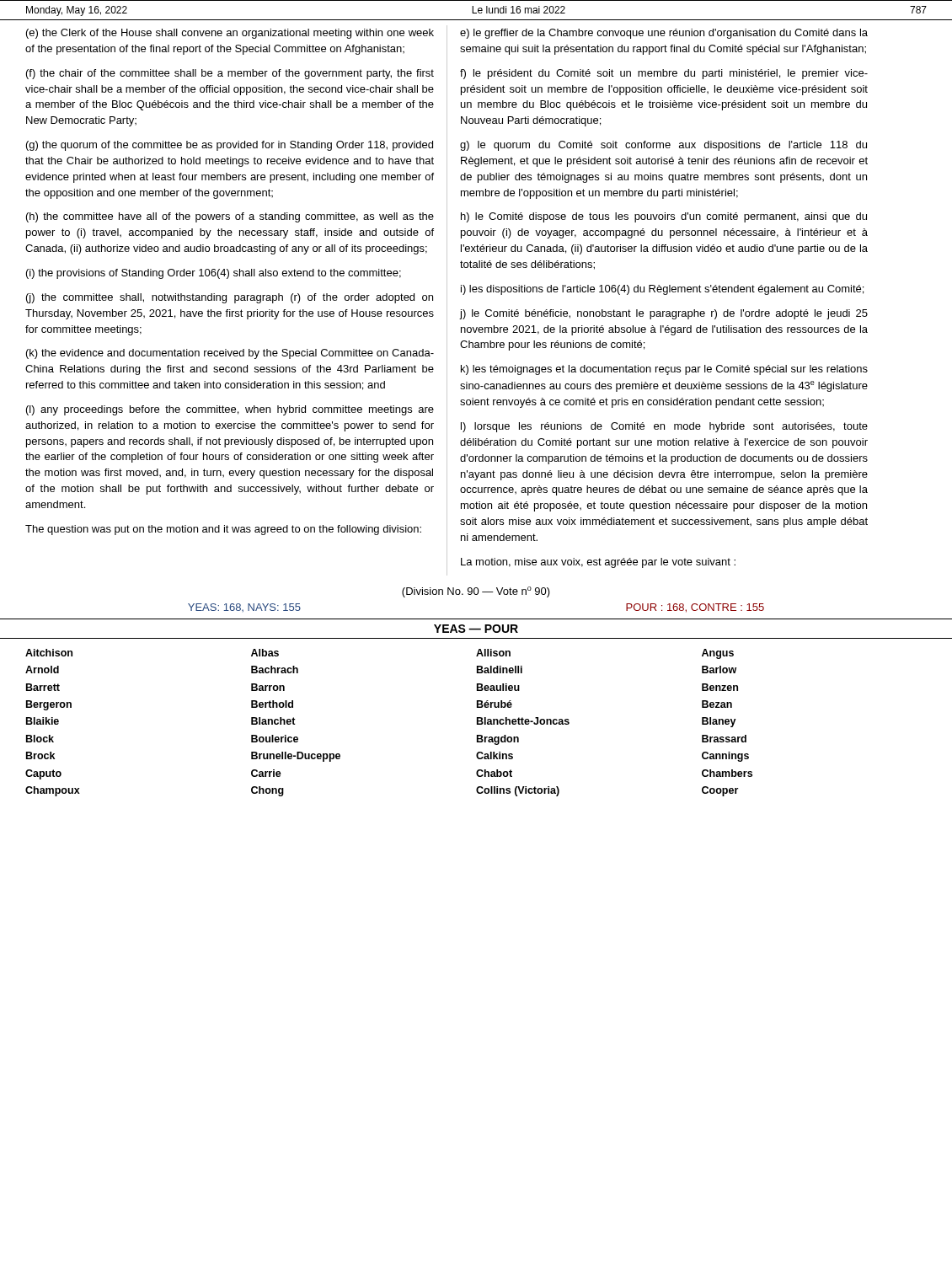Select the list item that says "Collins (Victoria)"
The image size is (952, 1264).
[x=518, y=790]
